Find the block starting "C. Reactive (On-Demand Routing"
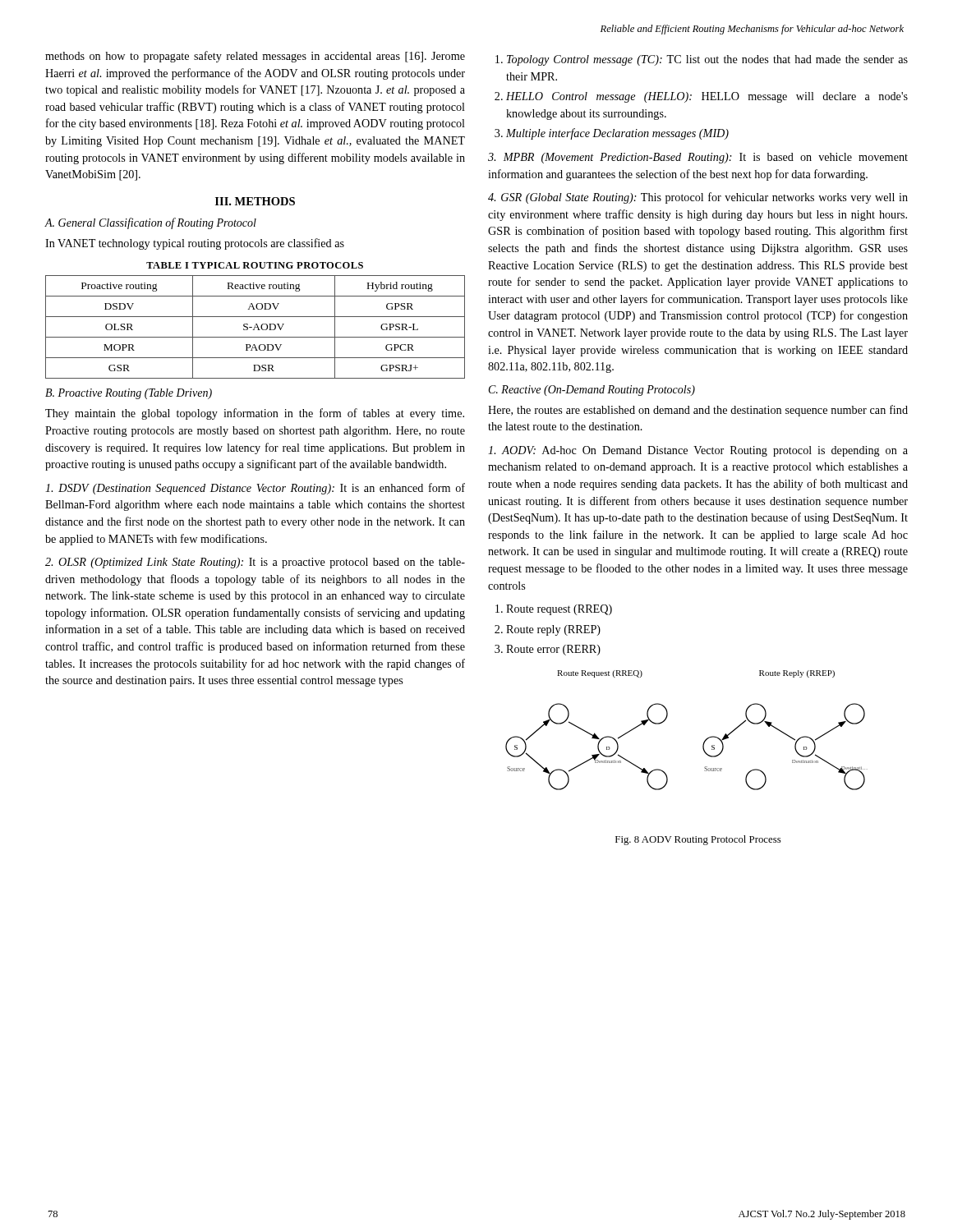The width and height of the screenshot is (953, 1232). tap(591, 389)
